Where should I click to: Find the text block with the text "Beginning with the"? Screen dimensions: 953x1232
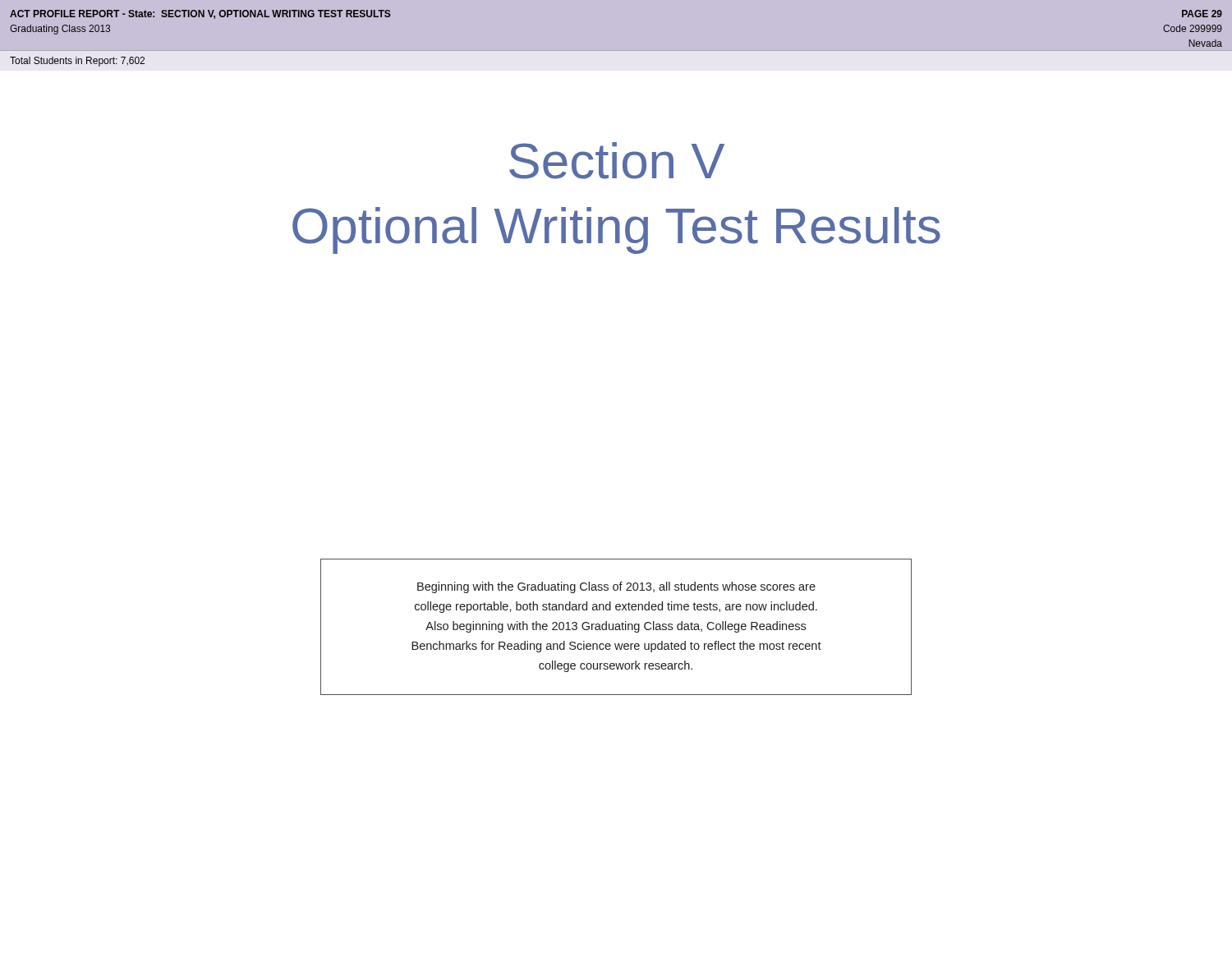616,626
